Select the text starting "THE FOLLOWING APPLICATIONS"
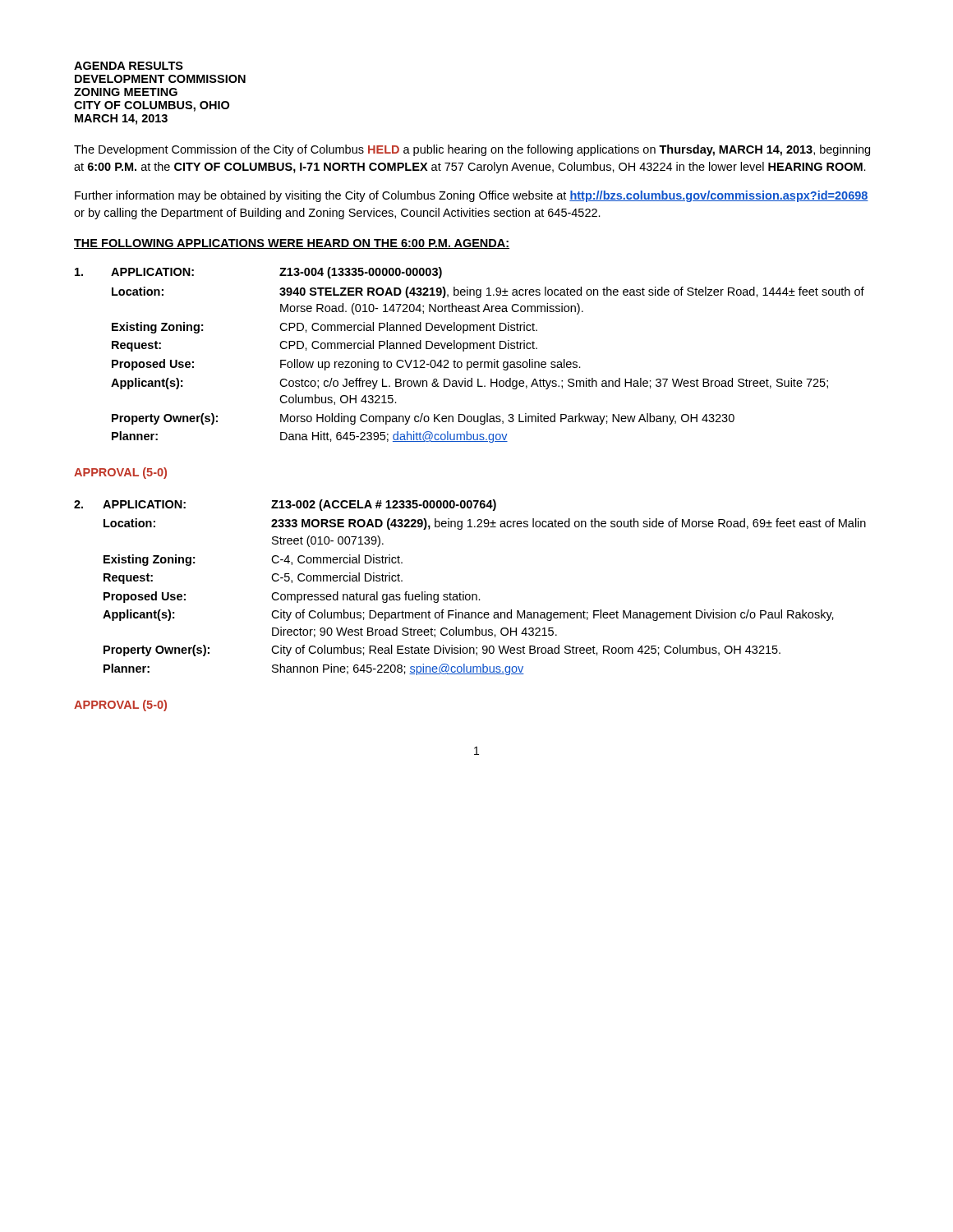The image size is (953, 1232). 292,243
